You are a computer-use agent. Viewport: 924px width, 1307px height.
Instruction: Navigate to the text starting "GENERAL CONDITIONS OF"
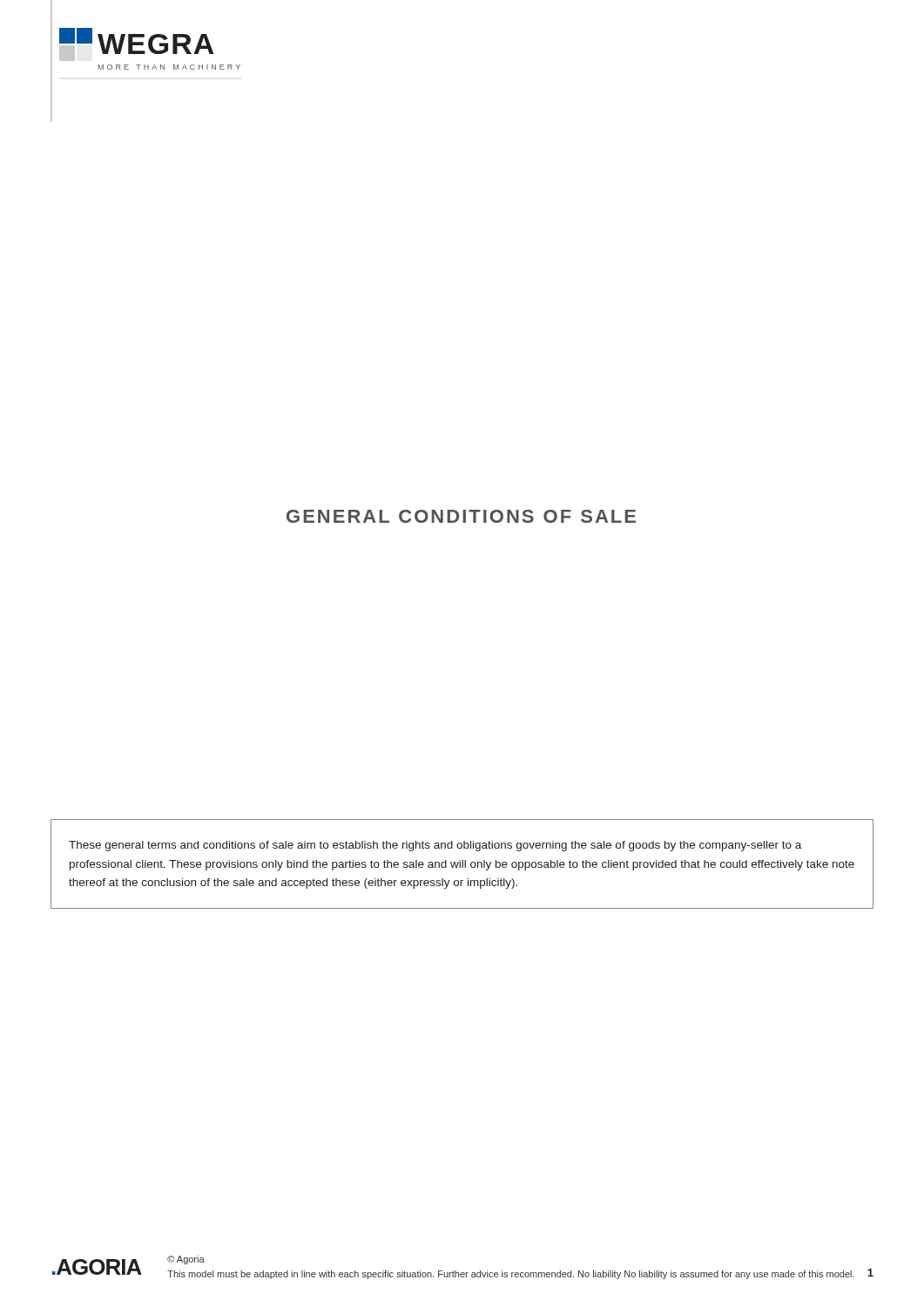(x=462, y=517)
